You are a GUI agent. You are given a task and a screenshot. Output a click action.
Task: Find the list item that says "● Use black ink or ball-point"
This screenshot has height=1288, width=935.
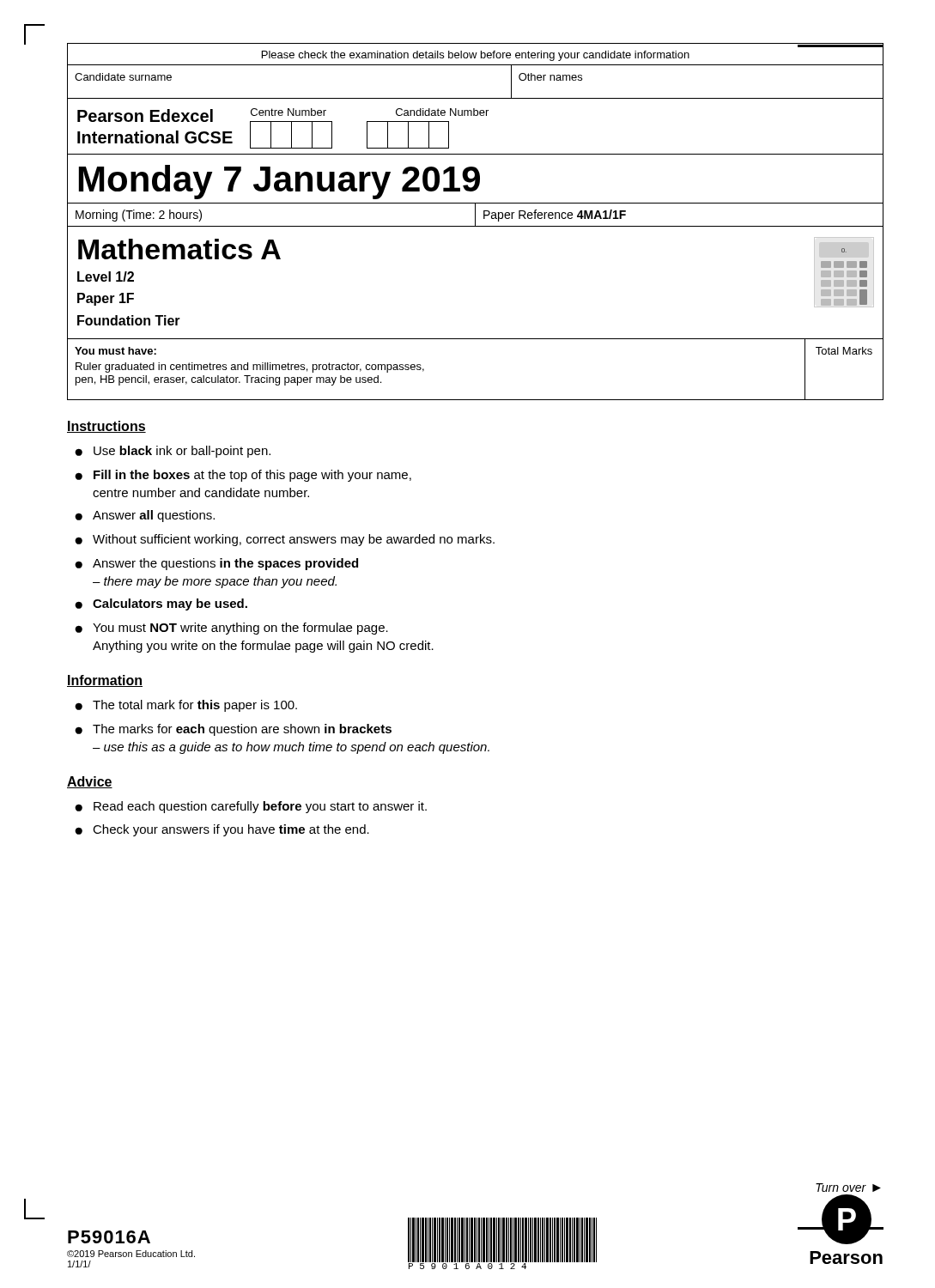tap(173, 451)
